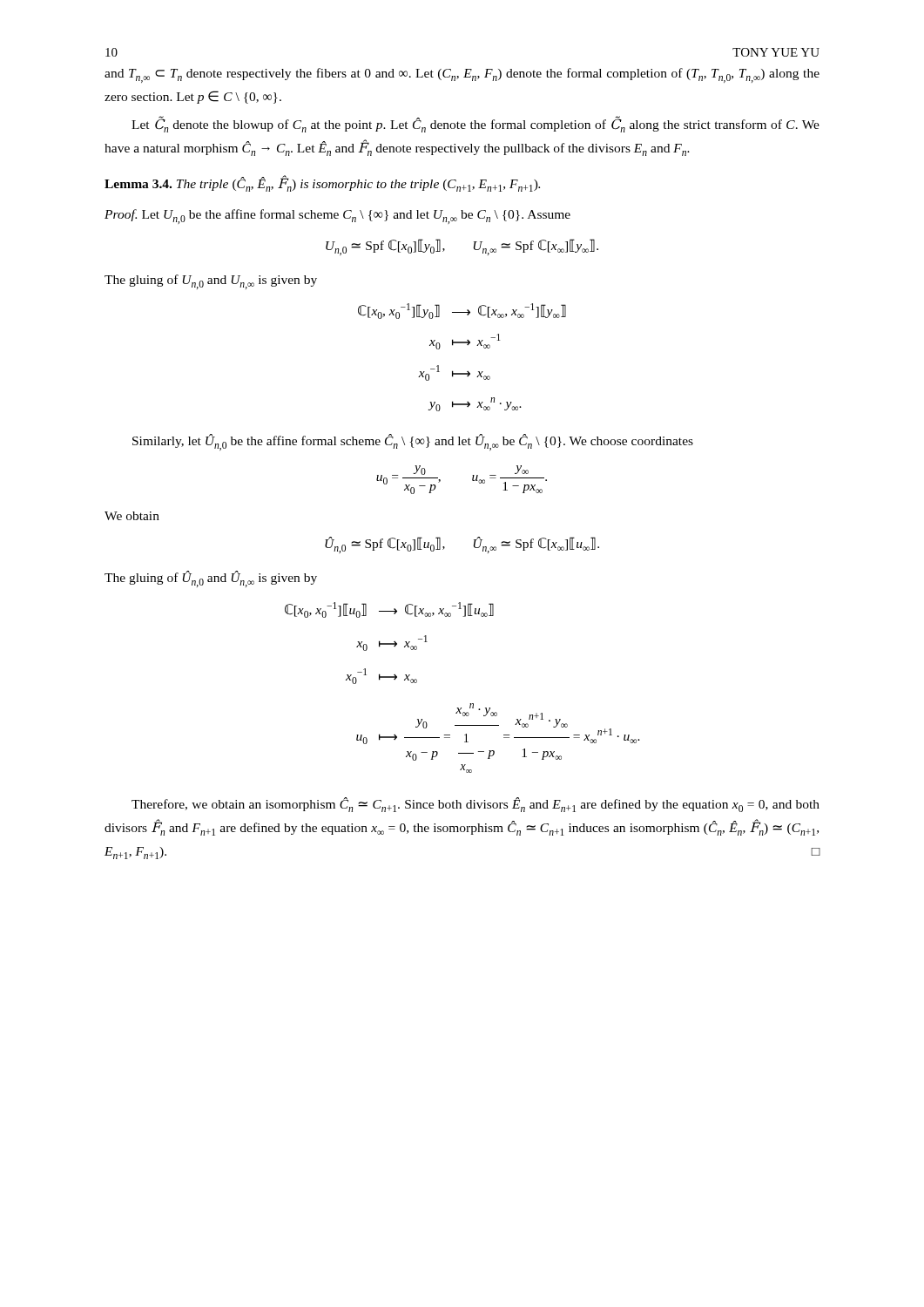Find the formula with the text "Un,0 ≃ Spf ℂ[x0]⟦y0⟧,"
The height and width of the screenshot is (1307, 924).
point(462,247)
